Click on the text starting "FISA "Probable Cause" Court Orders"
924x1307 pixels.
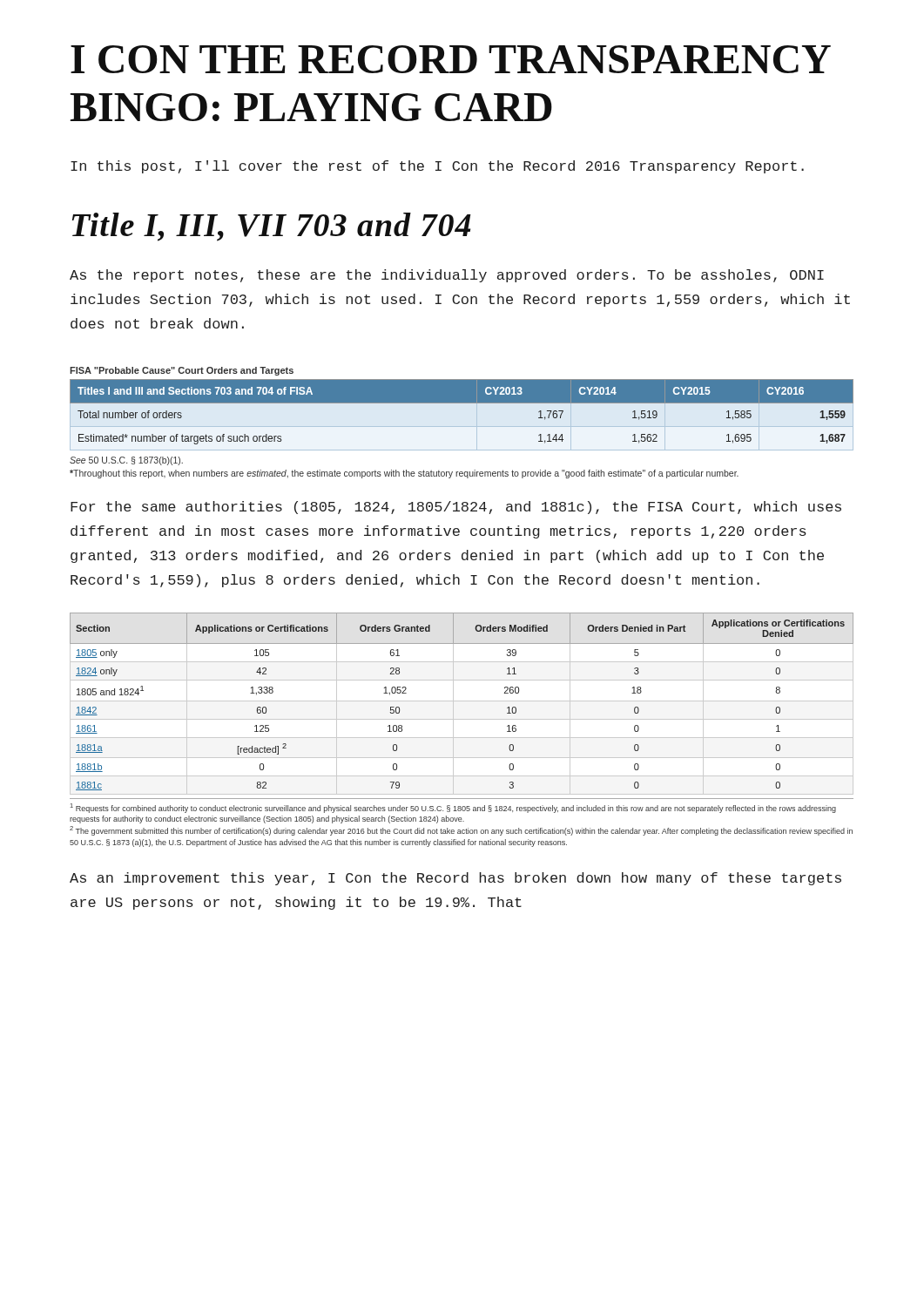point(182,371)
